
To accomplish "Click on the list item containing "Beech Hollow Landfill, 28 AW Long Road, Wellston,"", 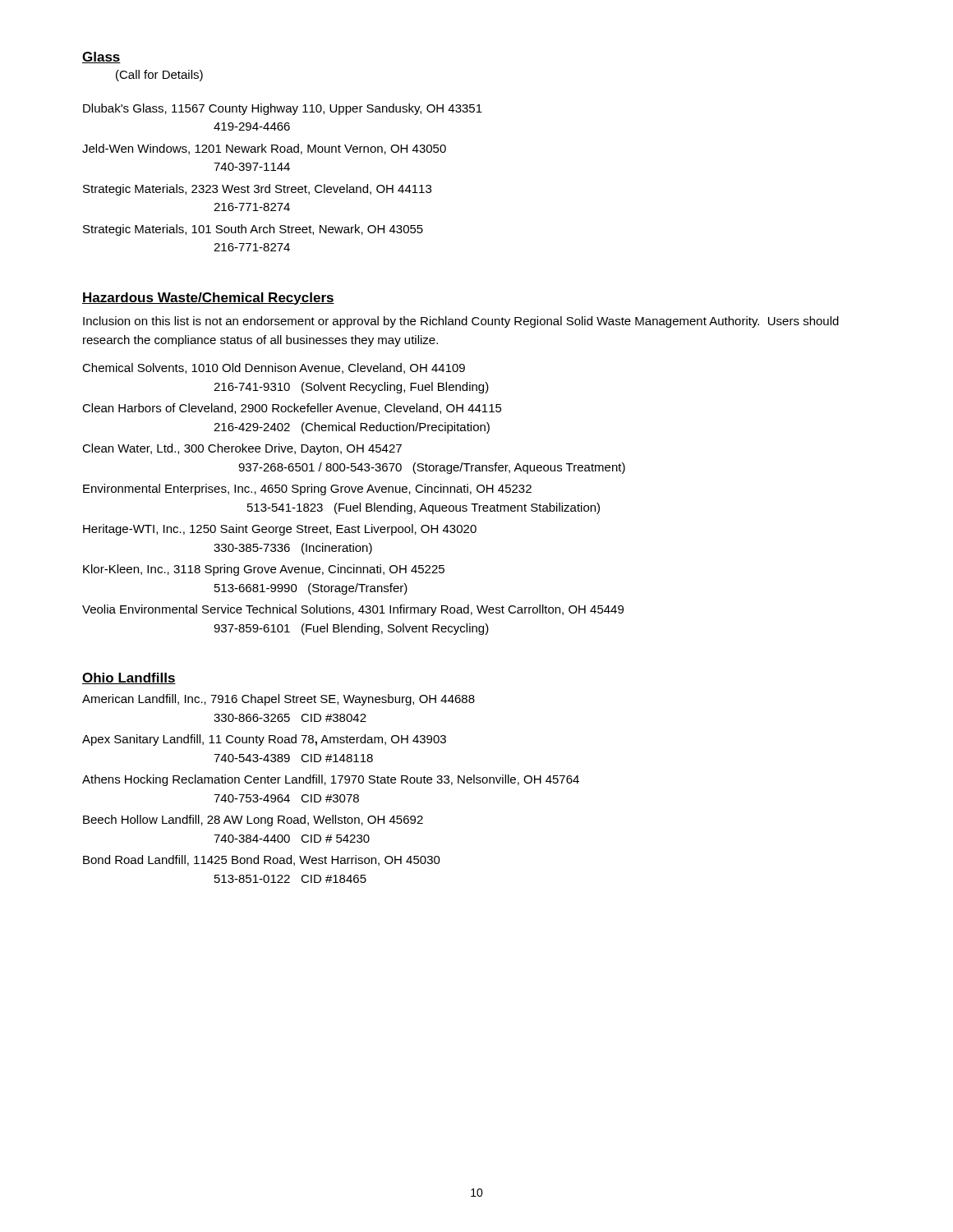I will tap(253, 821).
